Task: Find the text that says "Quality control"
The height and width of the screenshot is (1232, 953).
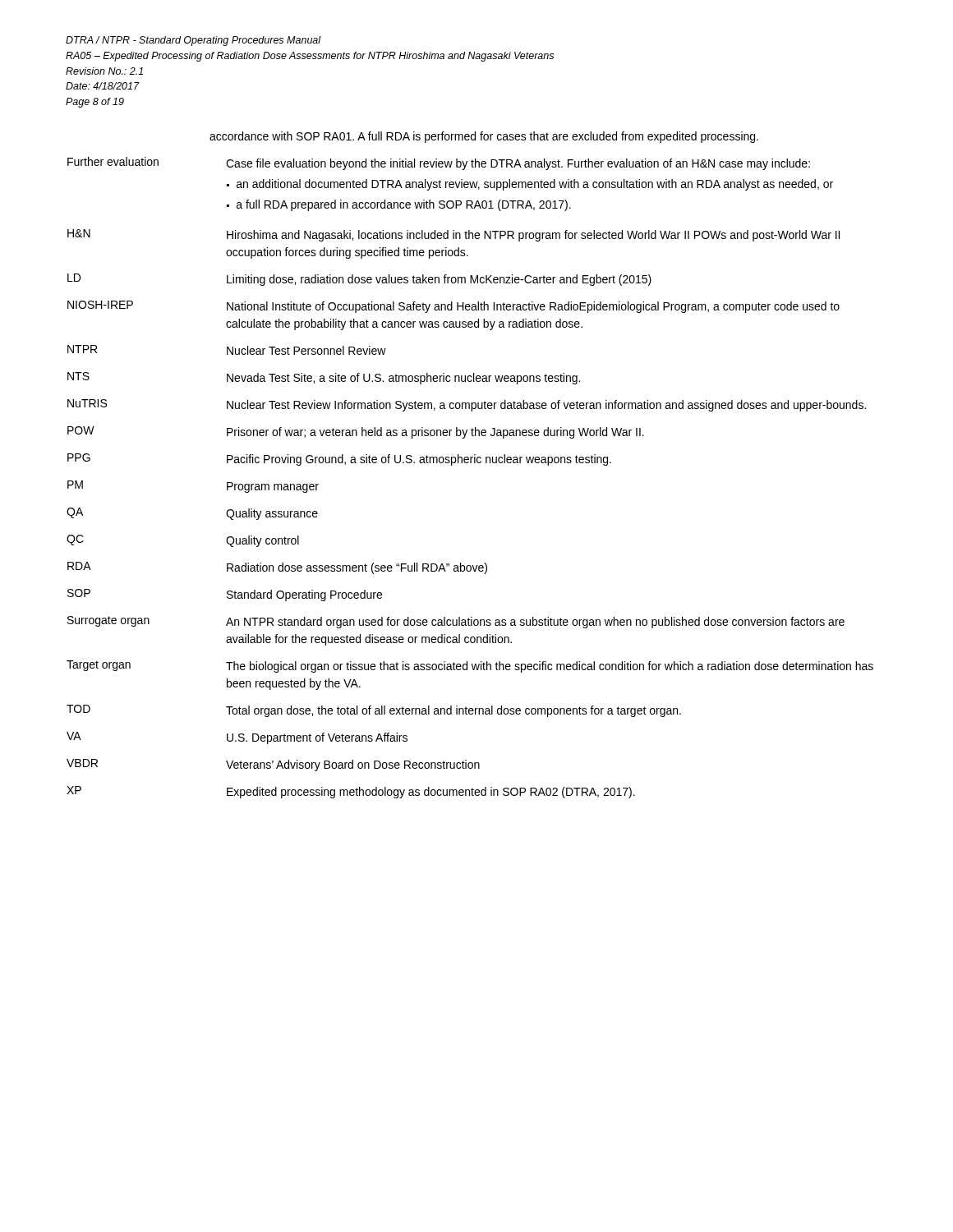Action: 263,540
